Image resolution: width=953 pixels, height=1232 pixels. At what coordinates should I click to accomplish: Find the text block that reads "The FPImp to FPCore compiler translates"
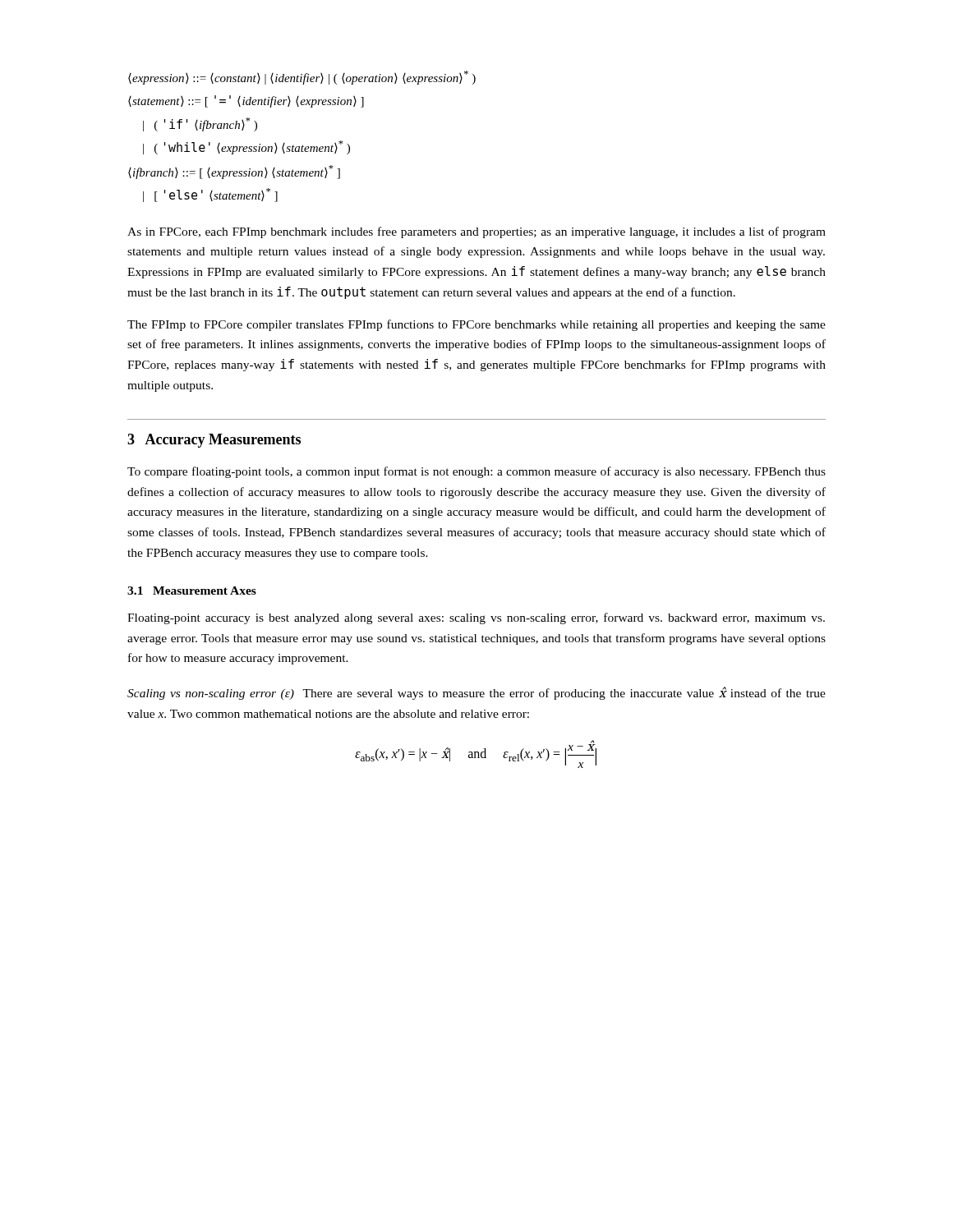pos(476,354)
